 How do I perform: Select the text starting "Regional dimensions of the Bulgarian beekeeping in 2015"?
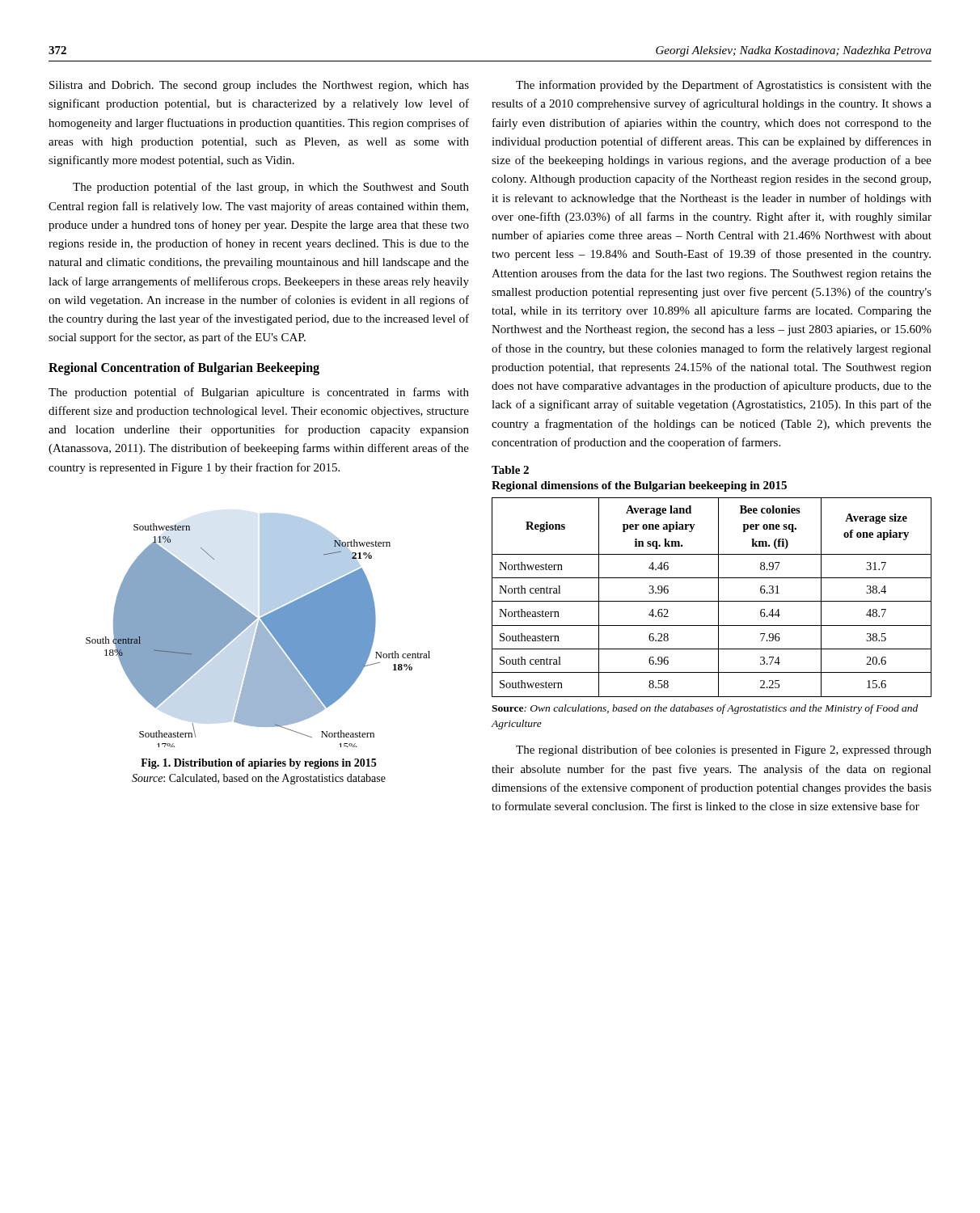tap(639, 485)
